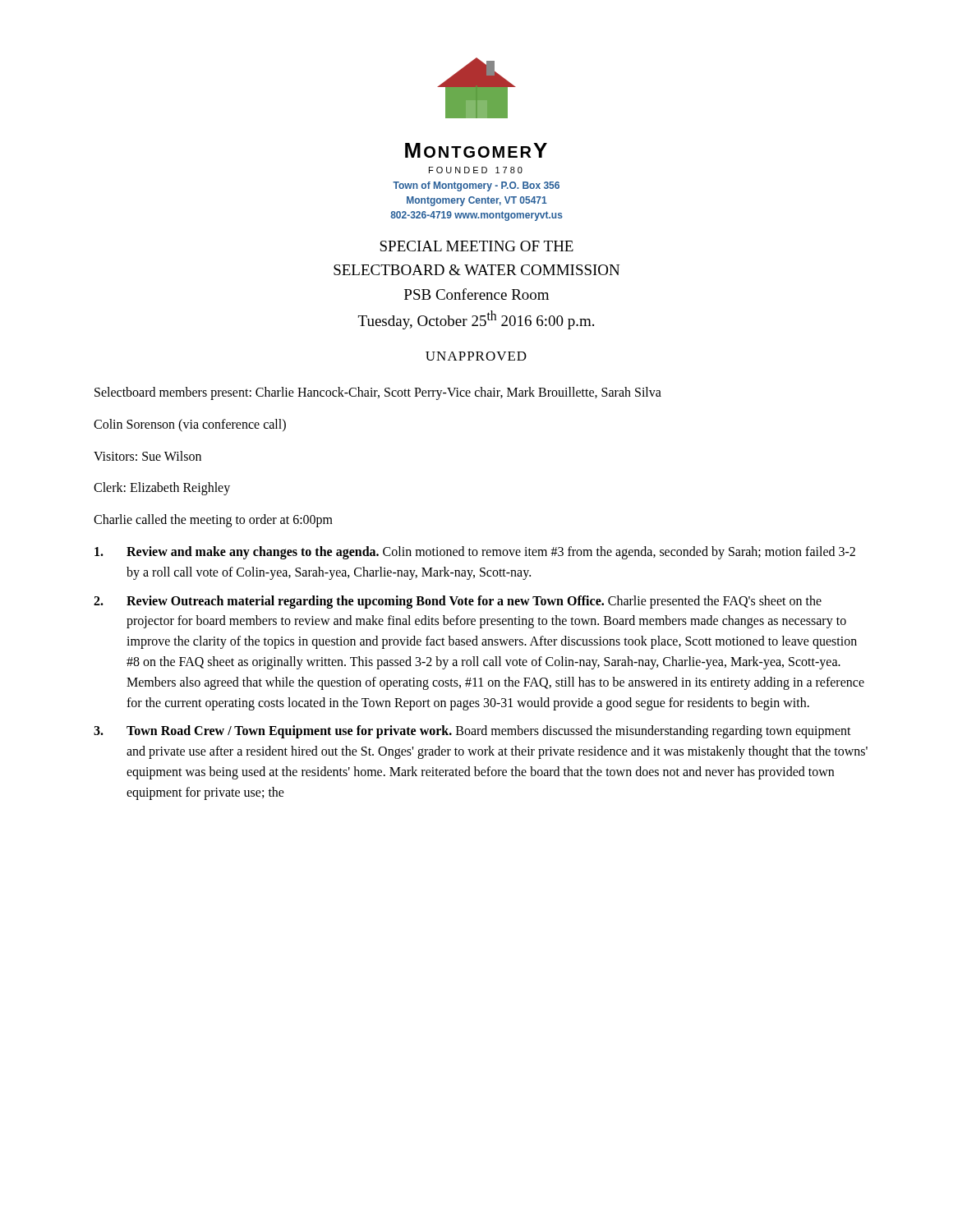Point to the block beginning "2. Review Outreach material"
This screenshot has height=1232, width=953.
click(482, 652)
